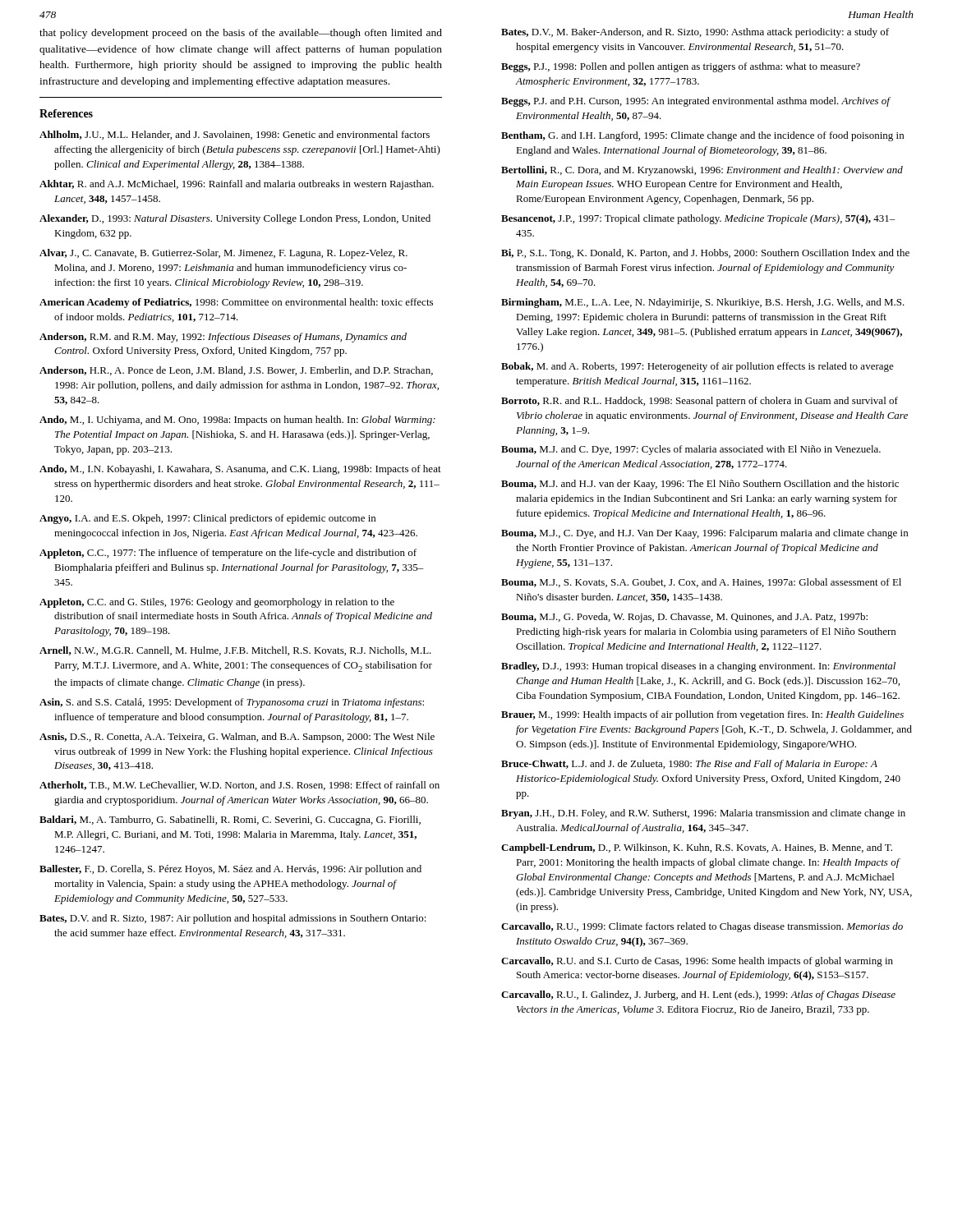Find the block on this page that starts "Baldari, M., A."

point(230,834)
